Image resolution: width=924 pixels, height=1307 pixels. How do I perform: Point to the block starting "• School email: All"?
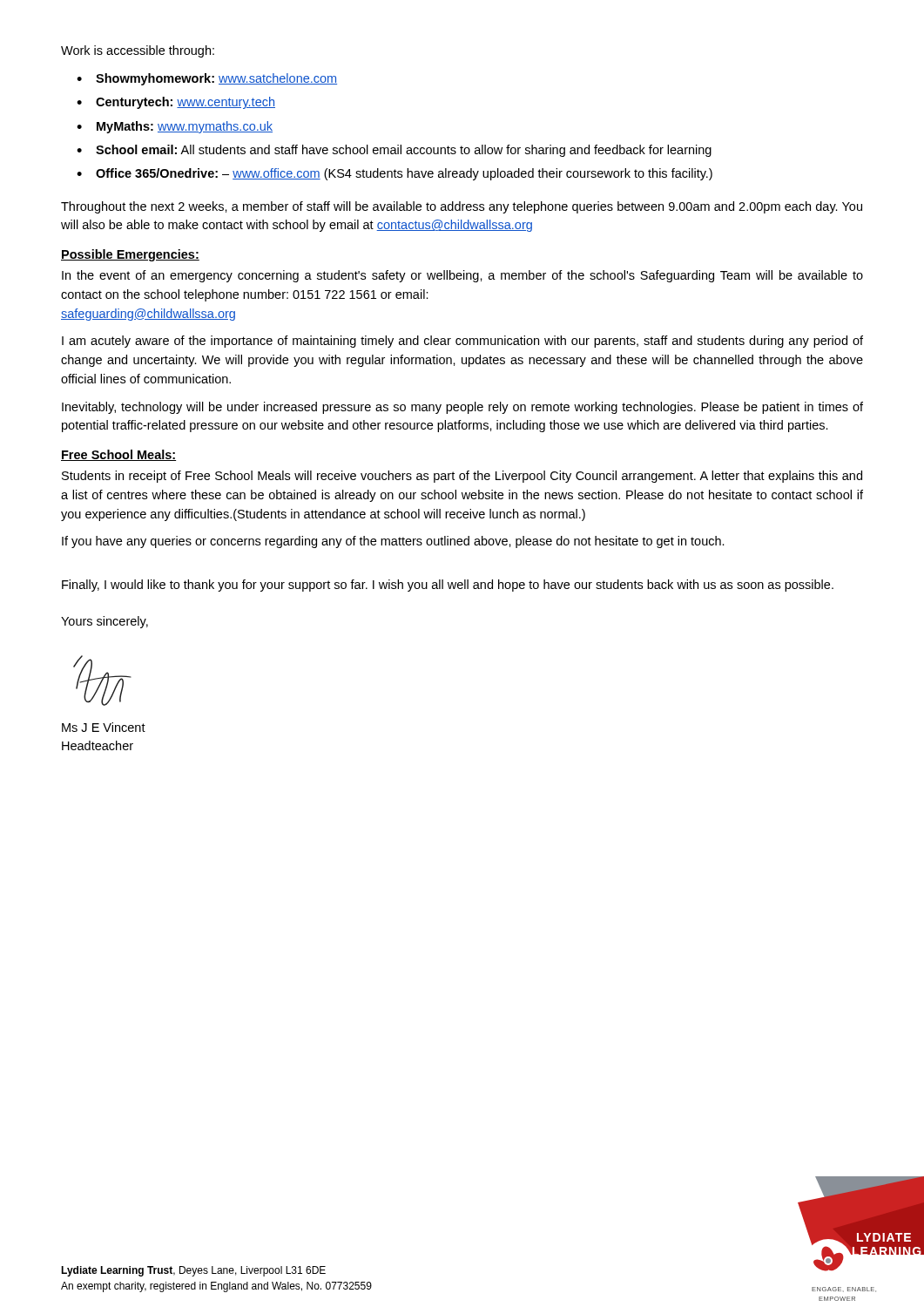click(x=470, y=151)
